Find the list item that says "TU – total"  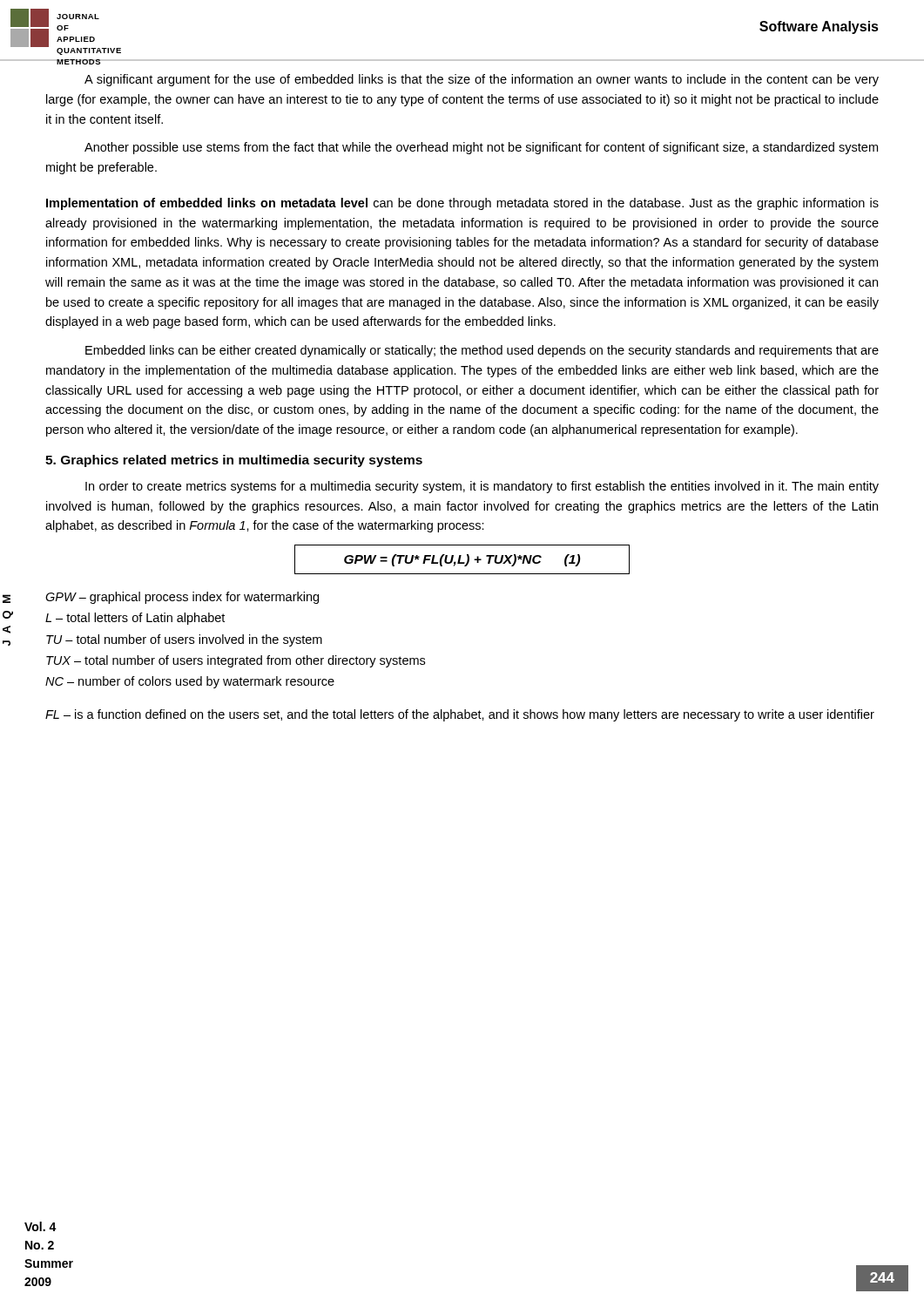pos(184,639)
